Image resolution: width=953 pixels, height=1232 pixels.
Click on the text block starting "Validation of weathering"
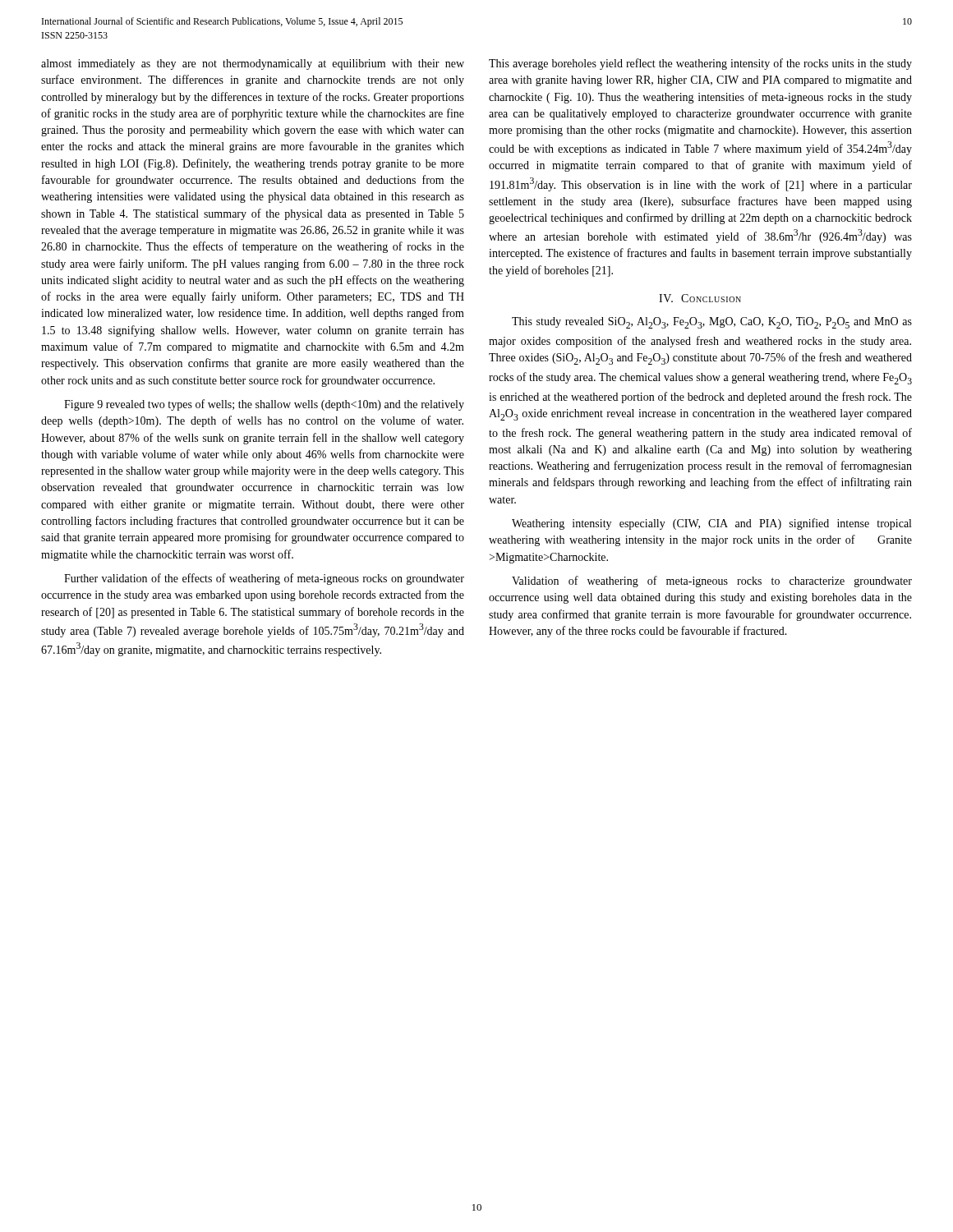point(700,607)
